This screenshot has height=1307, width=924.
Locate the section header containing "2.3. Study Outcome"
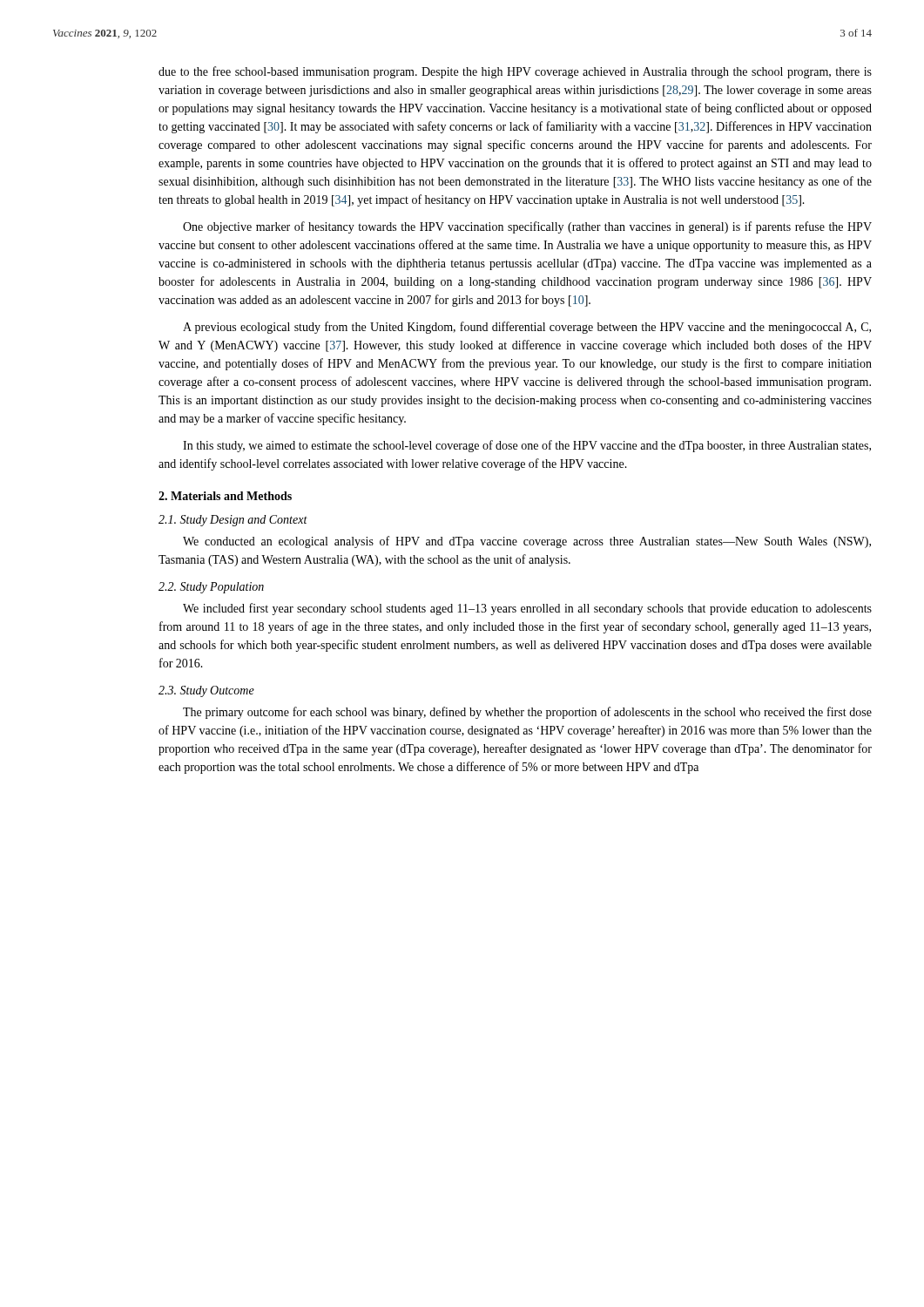[206, 690]
